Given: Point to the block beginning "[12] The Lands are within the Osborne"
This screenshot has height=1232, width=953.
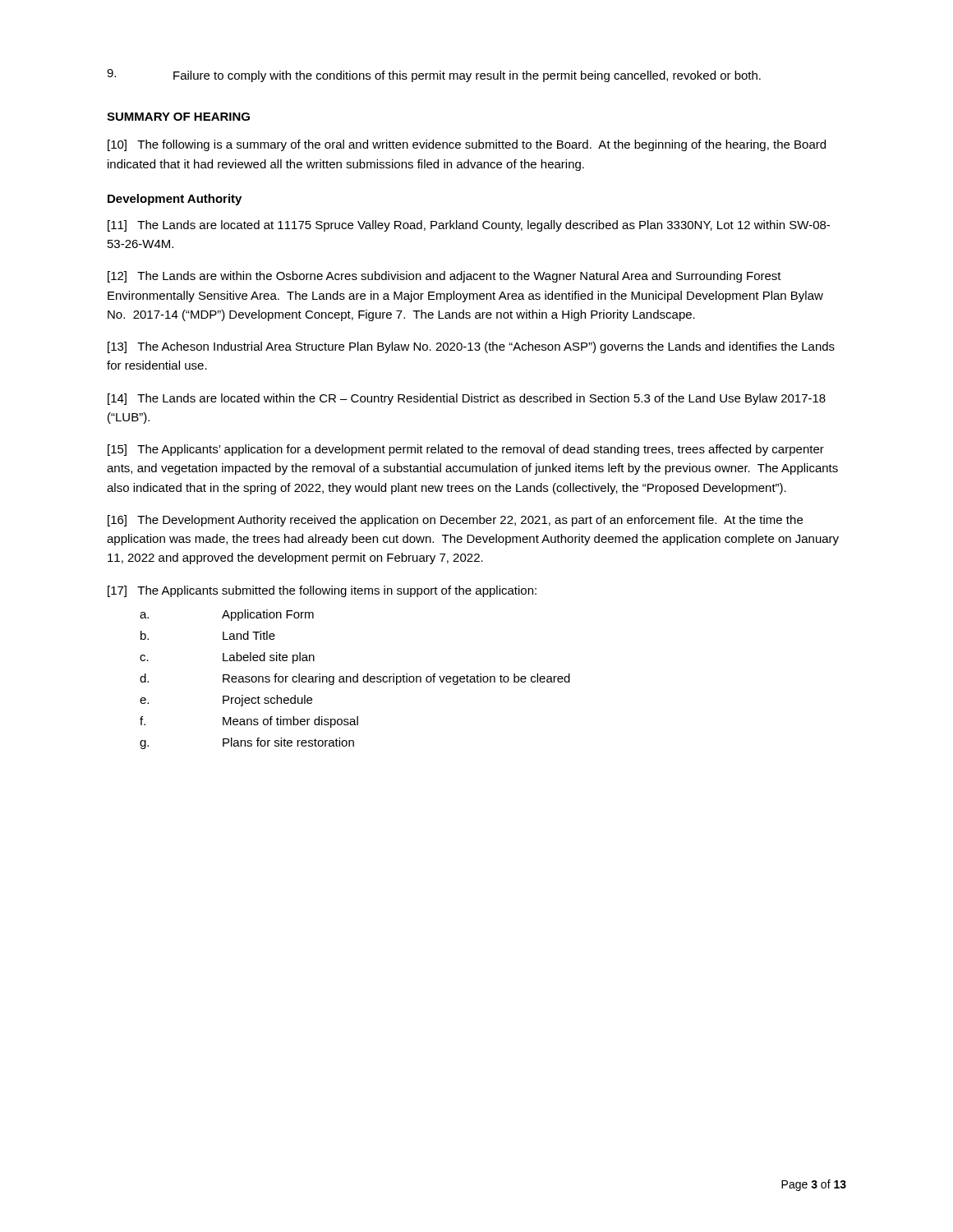Looking at the screenshot, I should 465,295.
